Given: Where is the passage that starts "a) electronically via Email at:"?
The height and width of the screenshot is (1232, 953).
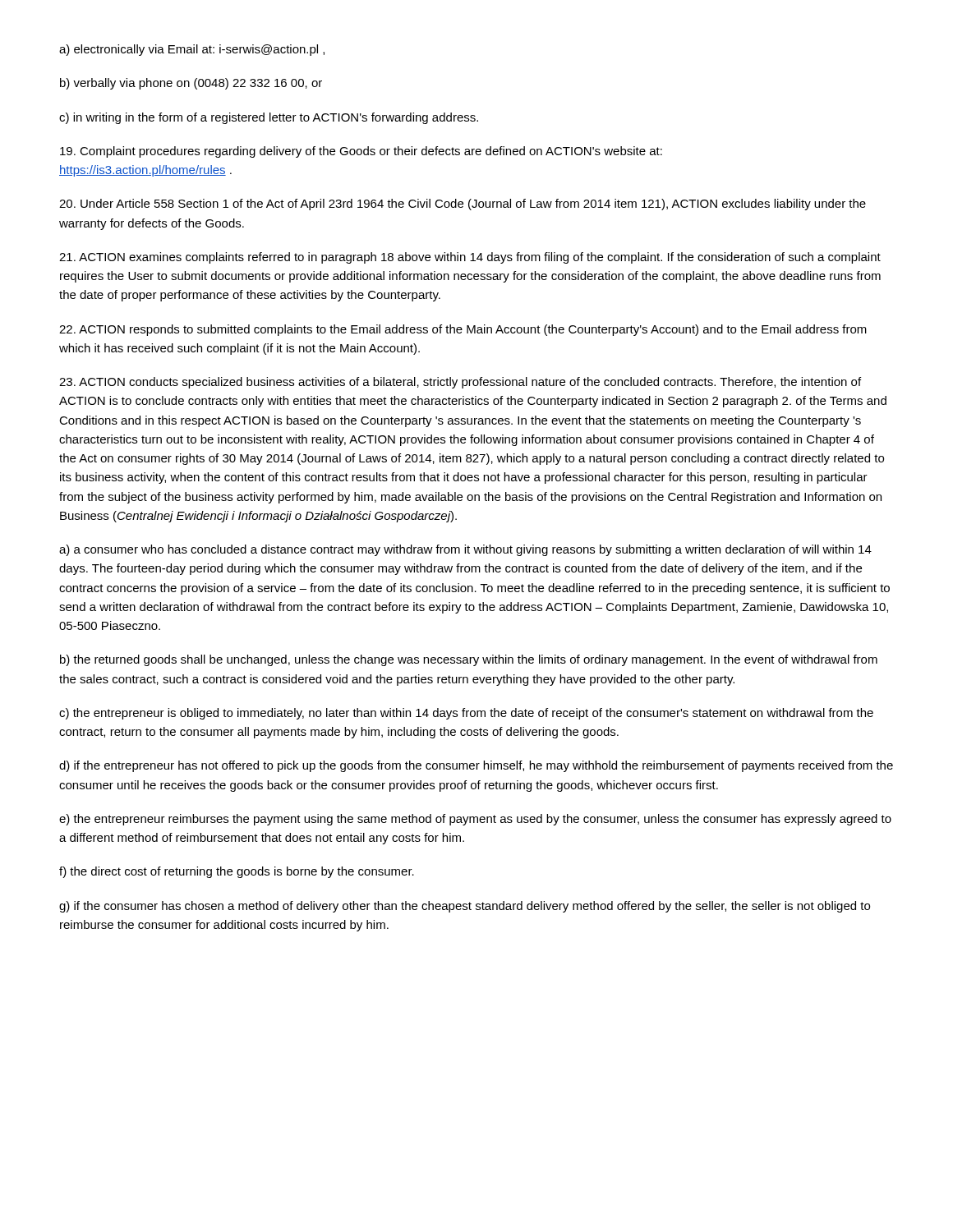Looking at the screenshot, I should [192, 49].
